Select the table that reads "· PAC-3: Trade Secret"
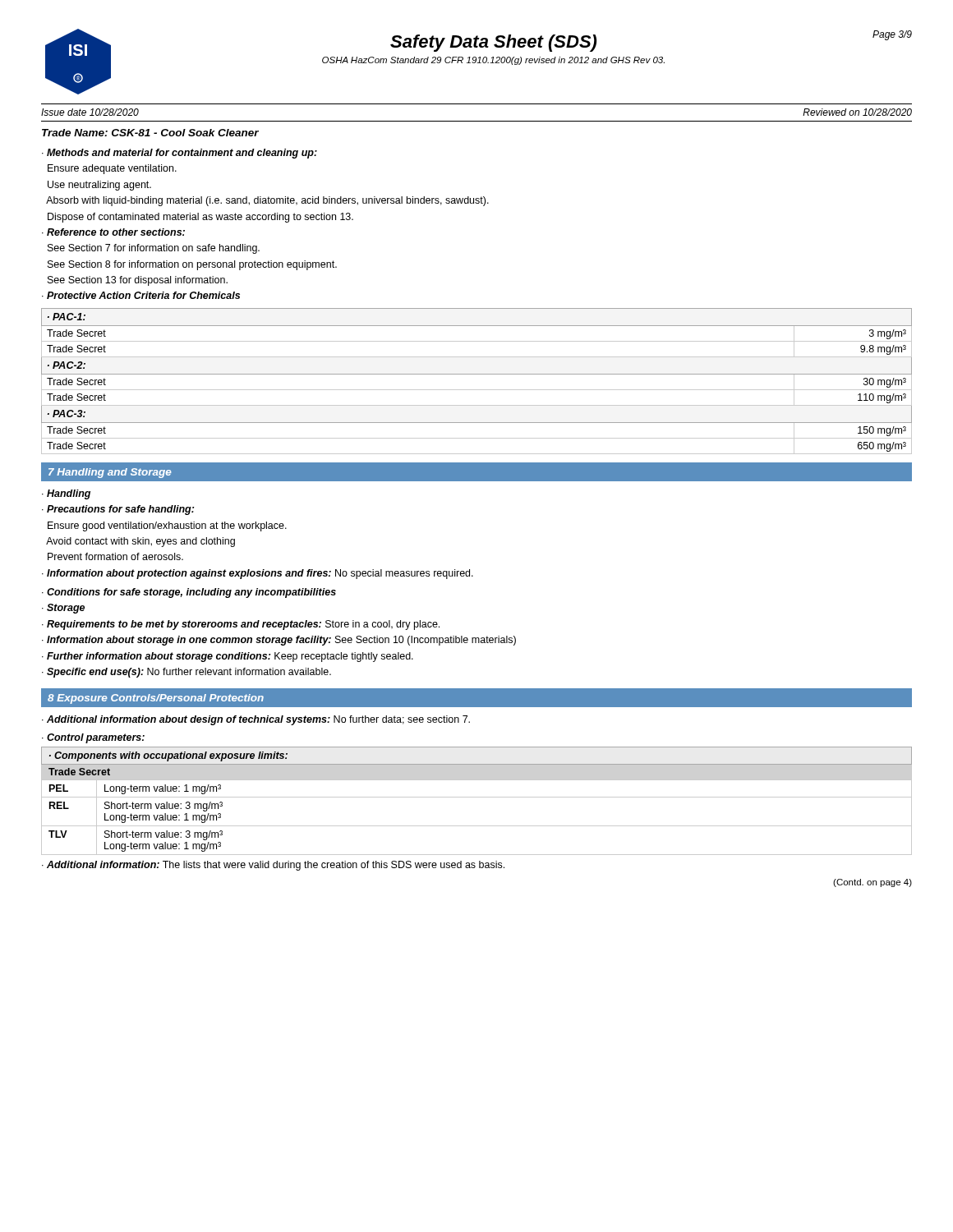953x1232 pixels. click(x=476, y=430)
